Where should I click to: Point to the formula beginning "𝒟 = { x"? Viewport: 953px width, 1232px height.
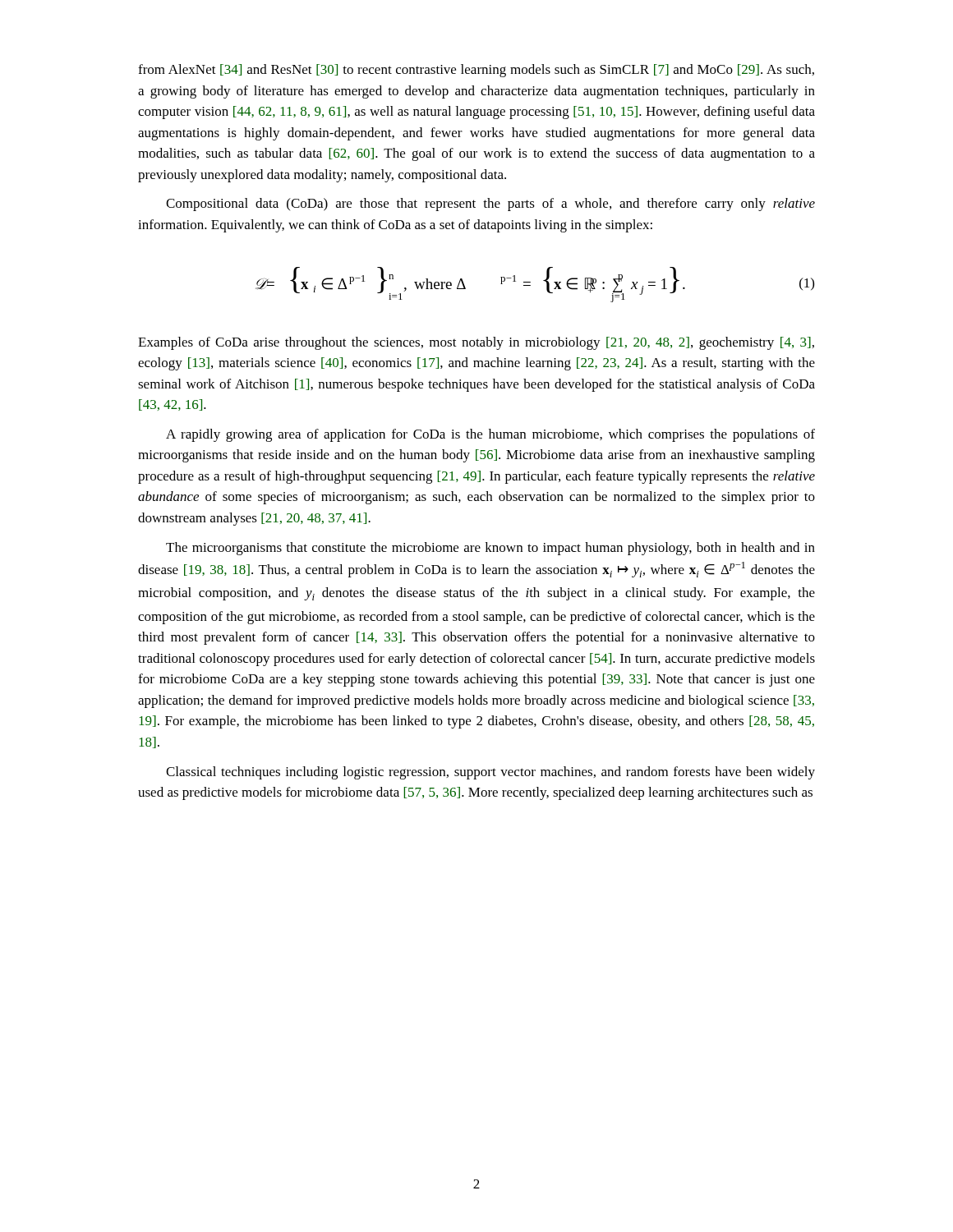[x=476, y=283]
